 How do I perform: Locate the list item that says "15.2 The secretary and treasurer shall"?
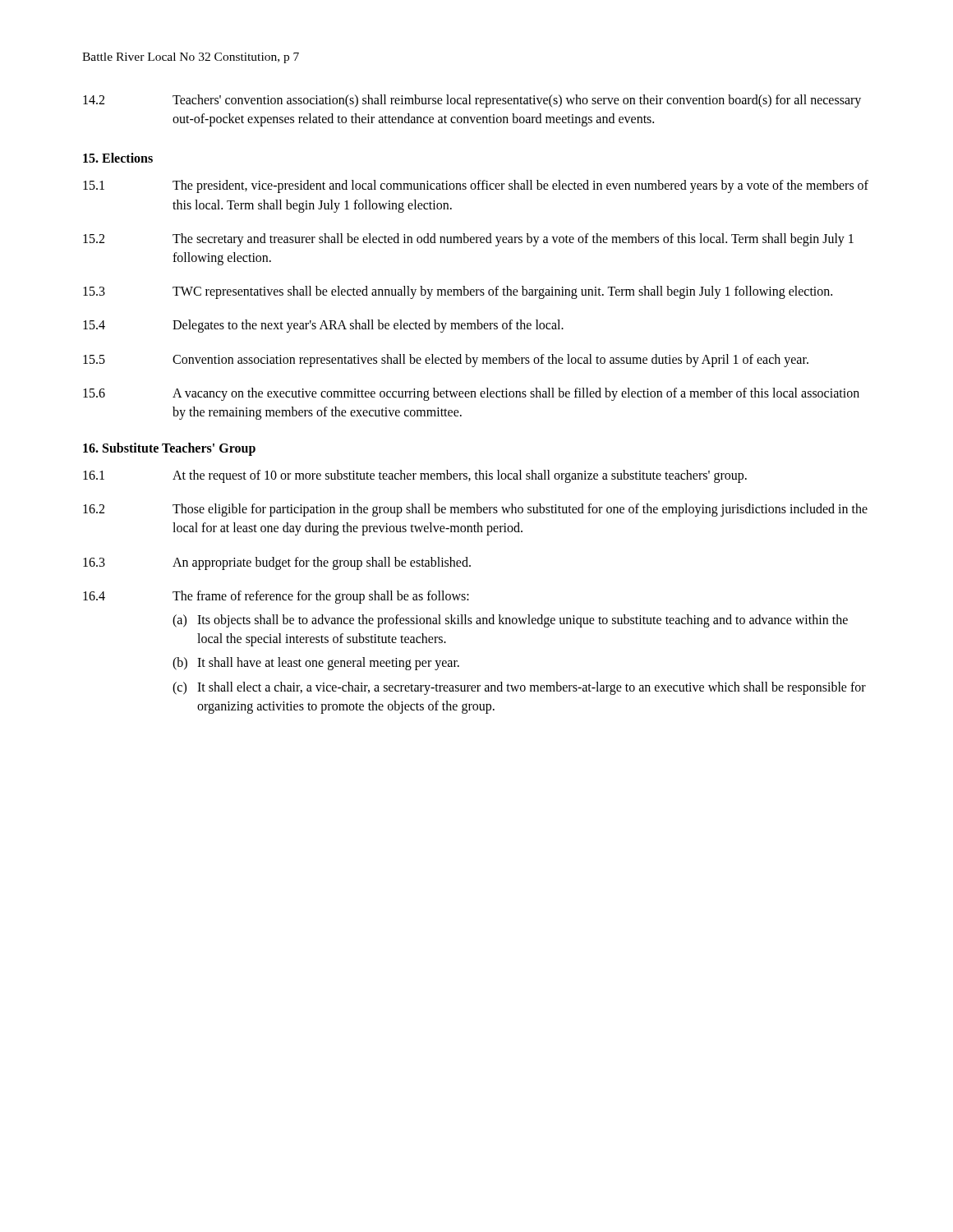coord(476,248)
